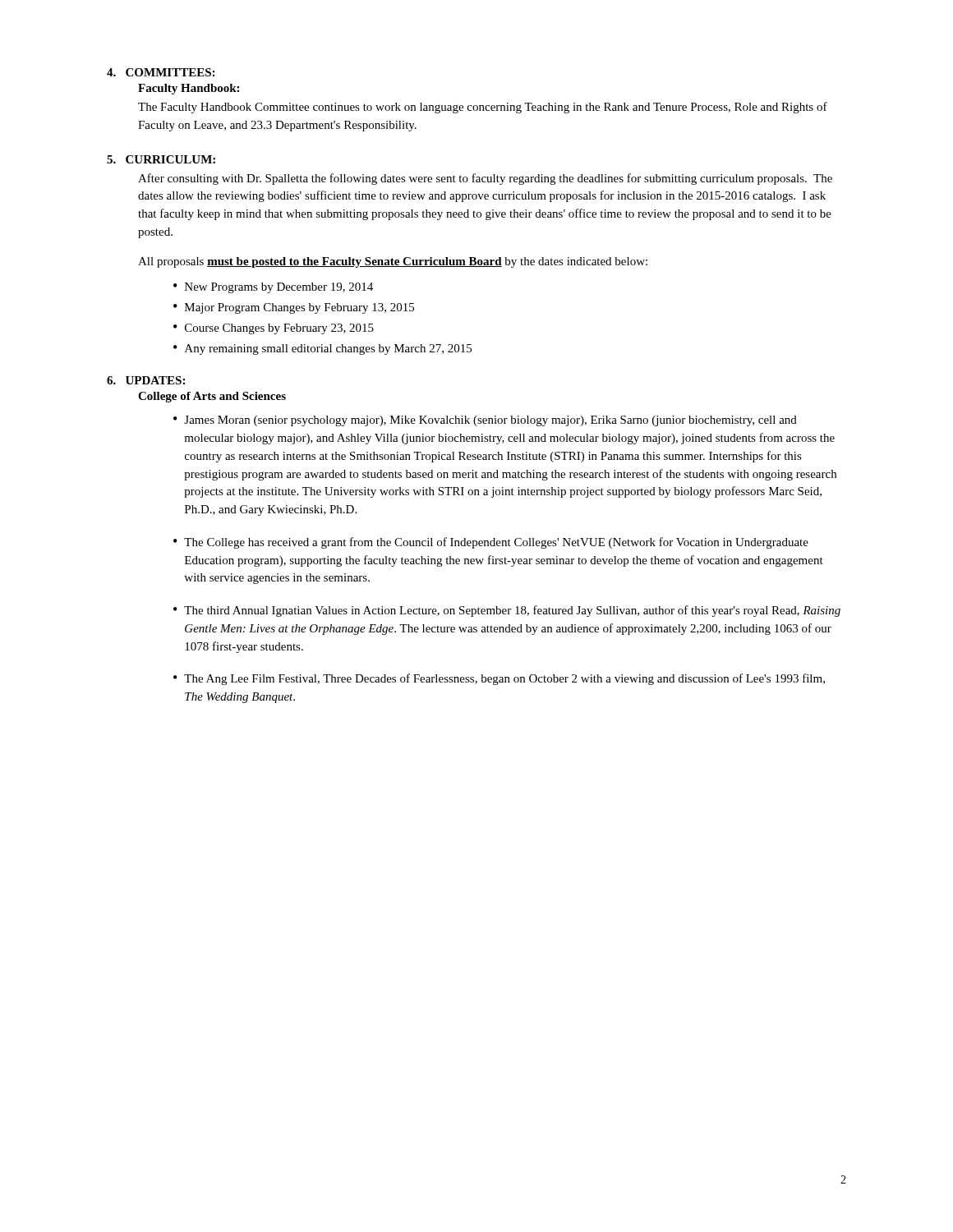The height and width of the screenshot is (1232, 953).
Task: Click the passage that begins "The Faculty Handbook Committee"
Action: [x=492, y=116]
